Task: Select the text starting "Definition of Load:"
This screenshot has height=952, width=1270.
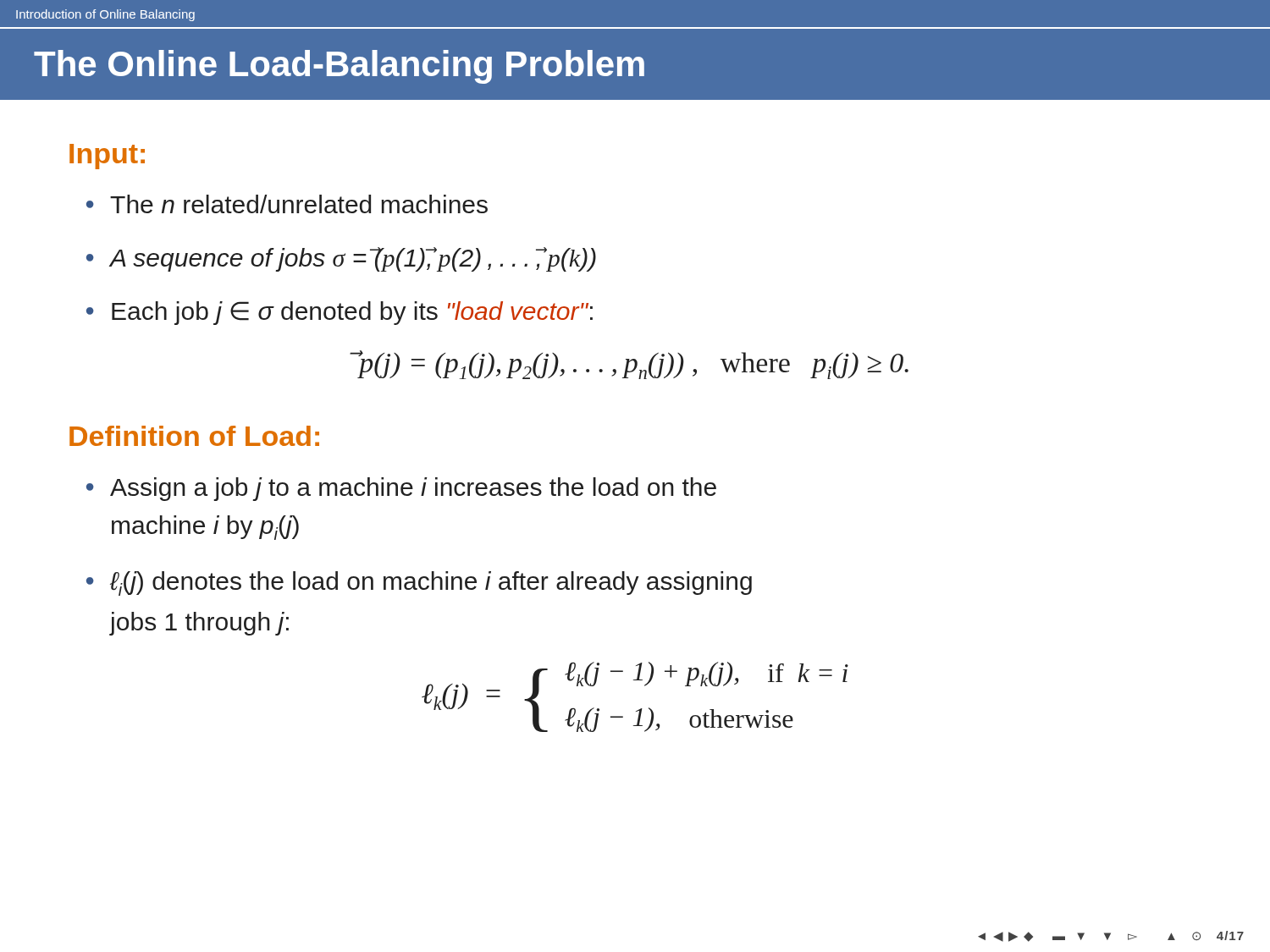Action: pos(195,436)
